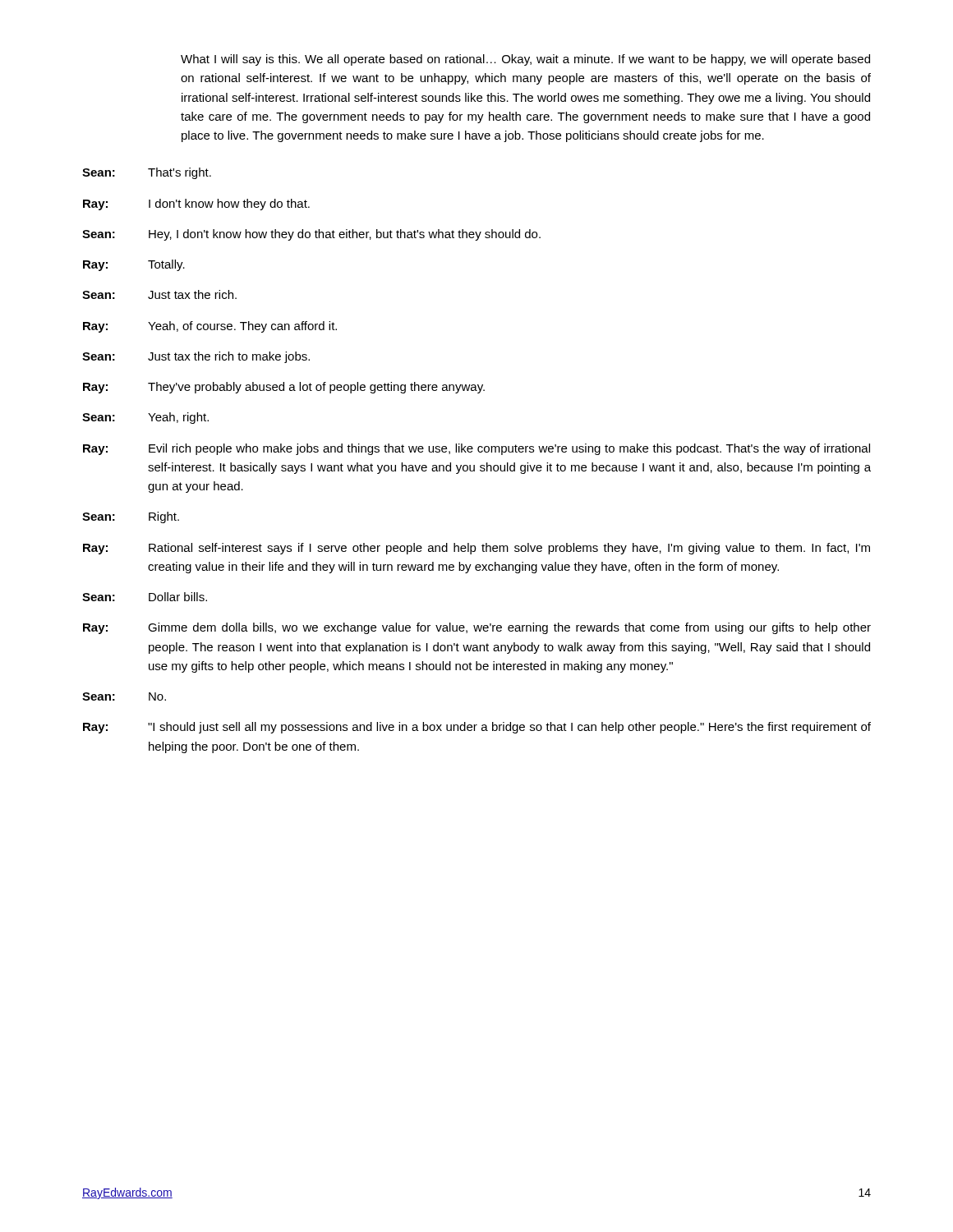Screen dimensions: 1232x953
Task: Click on the text block starting "Ray: They've probably abused a lot of"
Action: [x=476, y=387]
